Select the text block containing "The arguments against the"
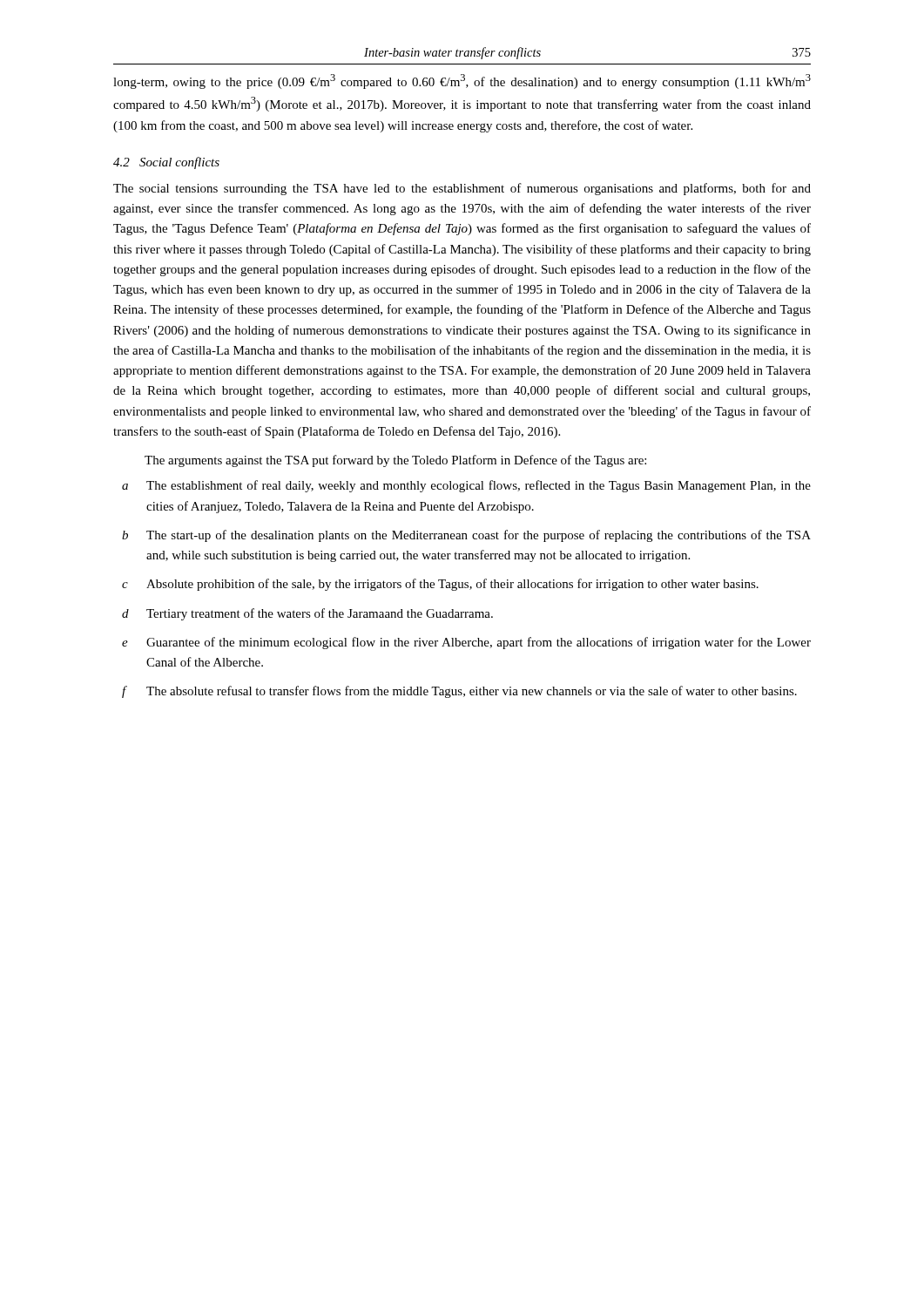 click(396, 460)
